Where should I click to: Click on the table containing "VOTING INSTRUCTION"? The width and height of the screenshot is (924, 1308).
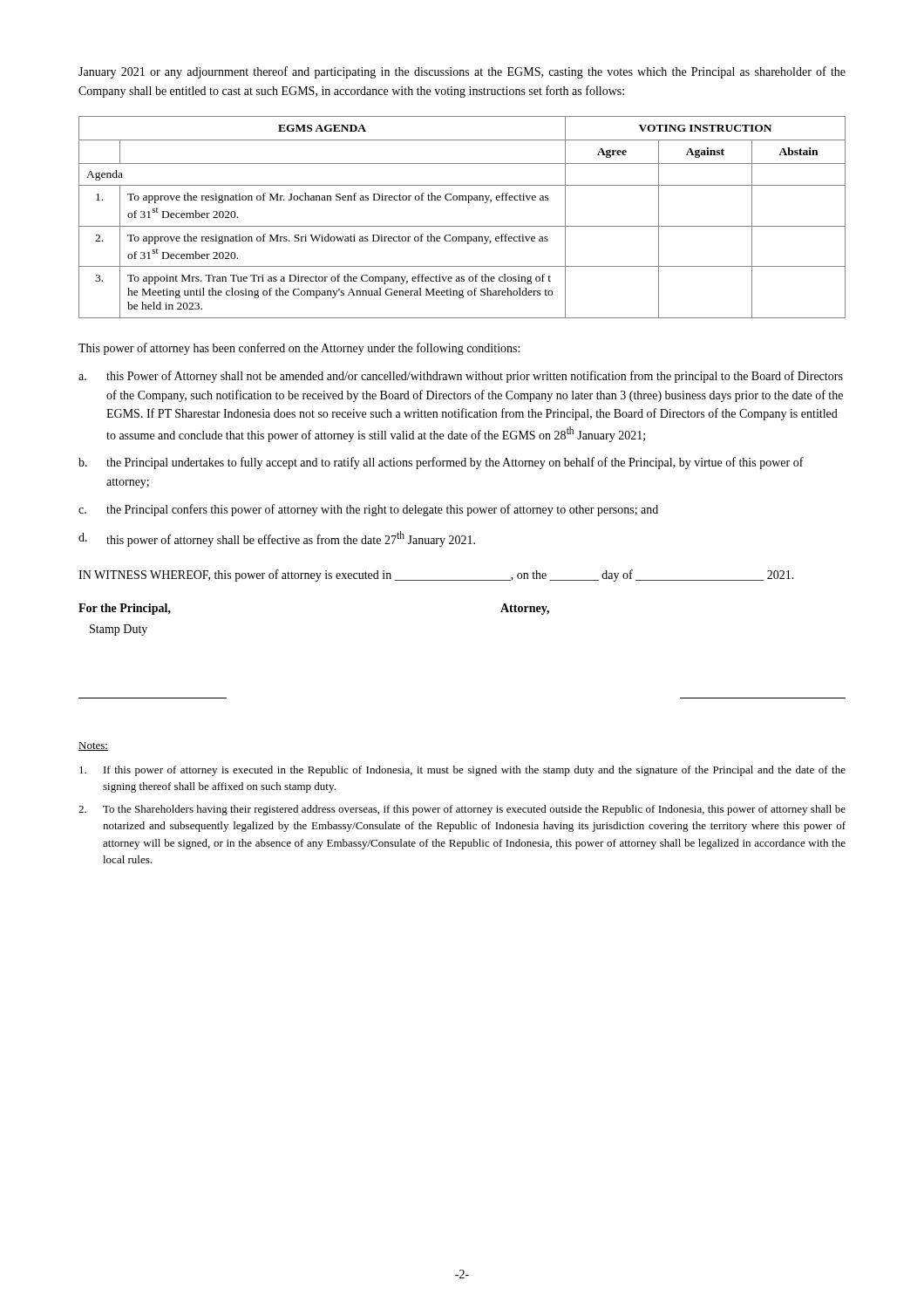click(x=462, y=217)
